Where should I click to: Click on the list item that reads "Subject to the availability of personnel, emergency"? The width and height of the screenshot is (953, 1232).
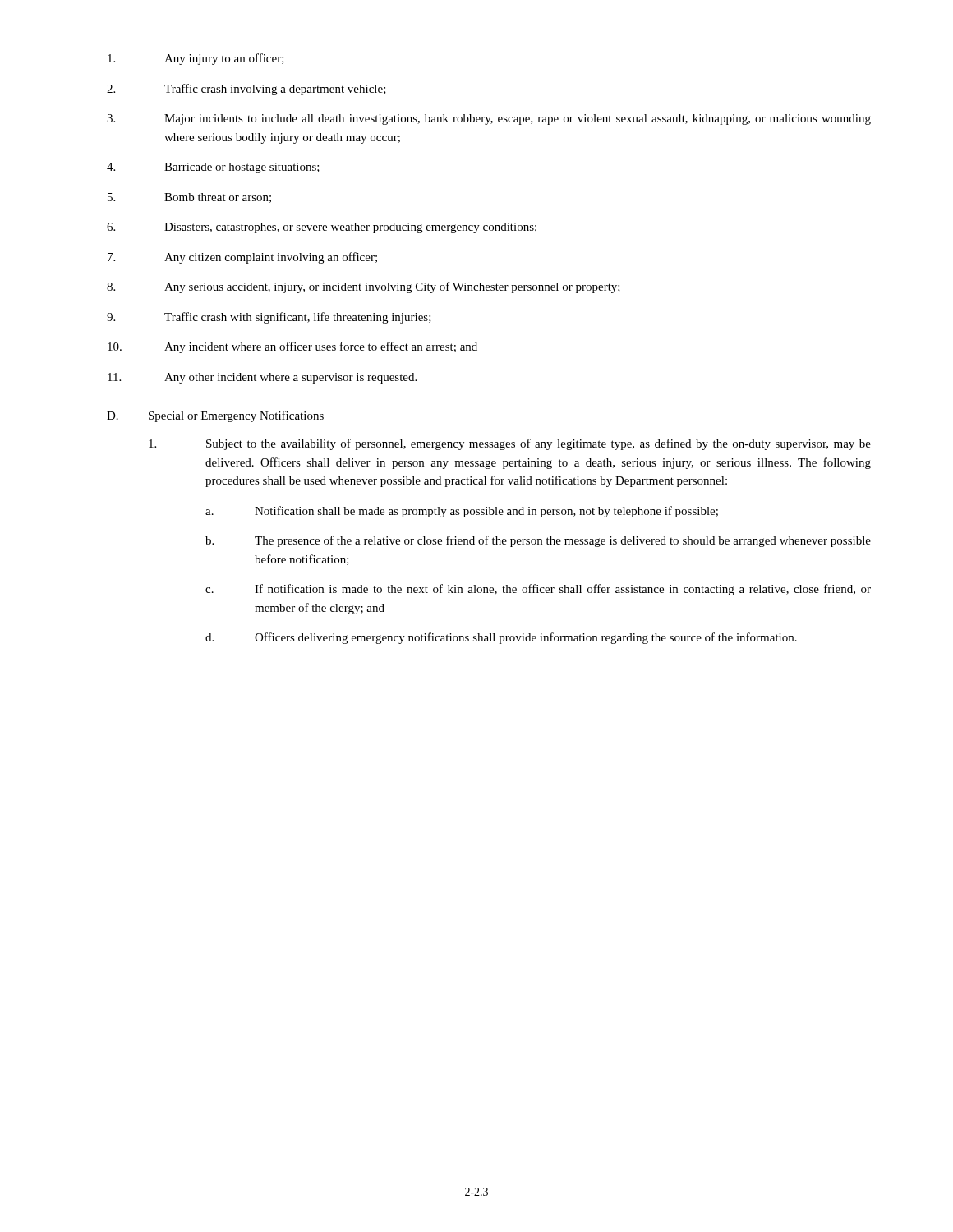pyautogui.click(x=509, y=462)
